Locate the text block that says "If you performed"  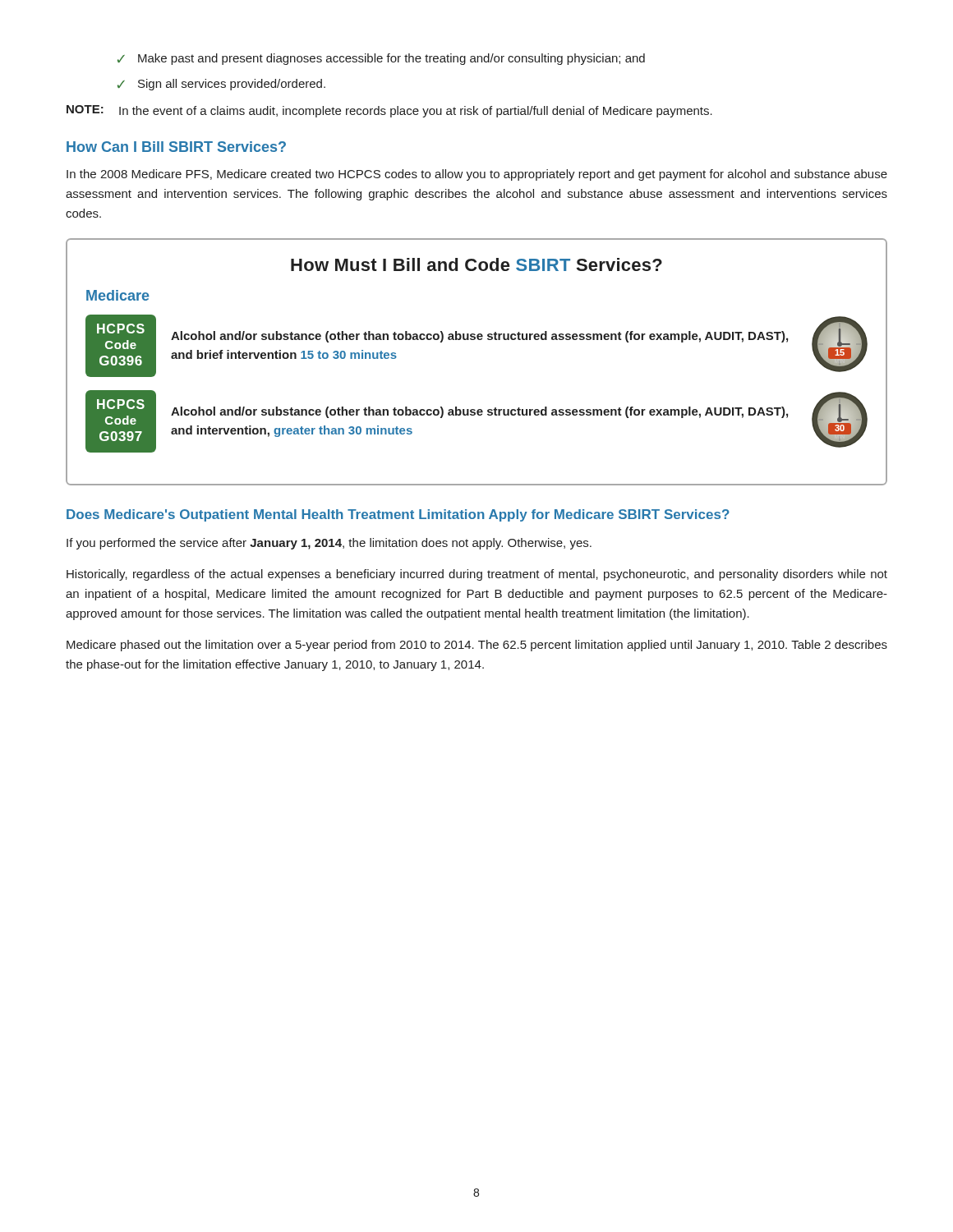click(329, 543)
